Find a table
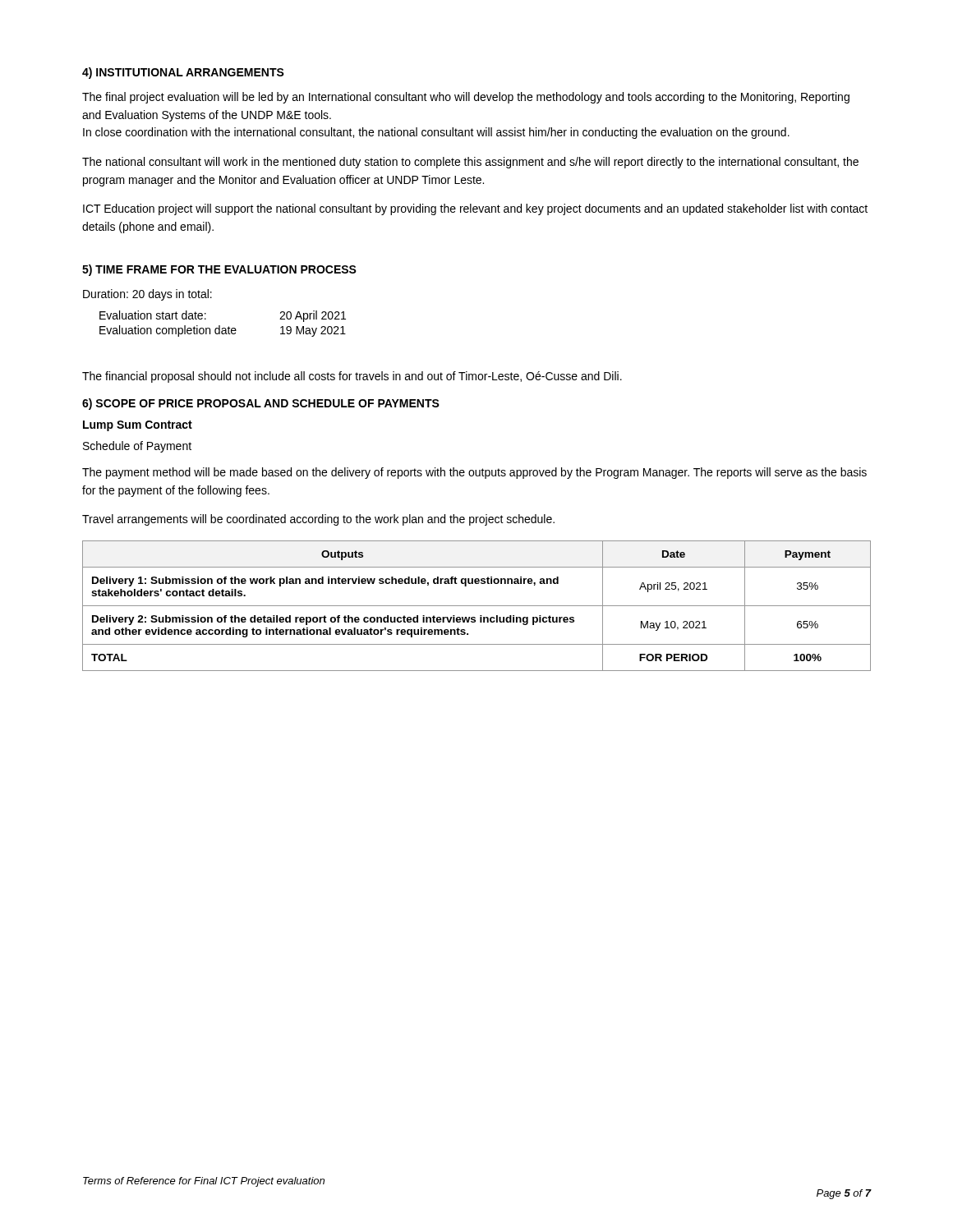 point(476,606)
